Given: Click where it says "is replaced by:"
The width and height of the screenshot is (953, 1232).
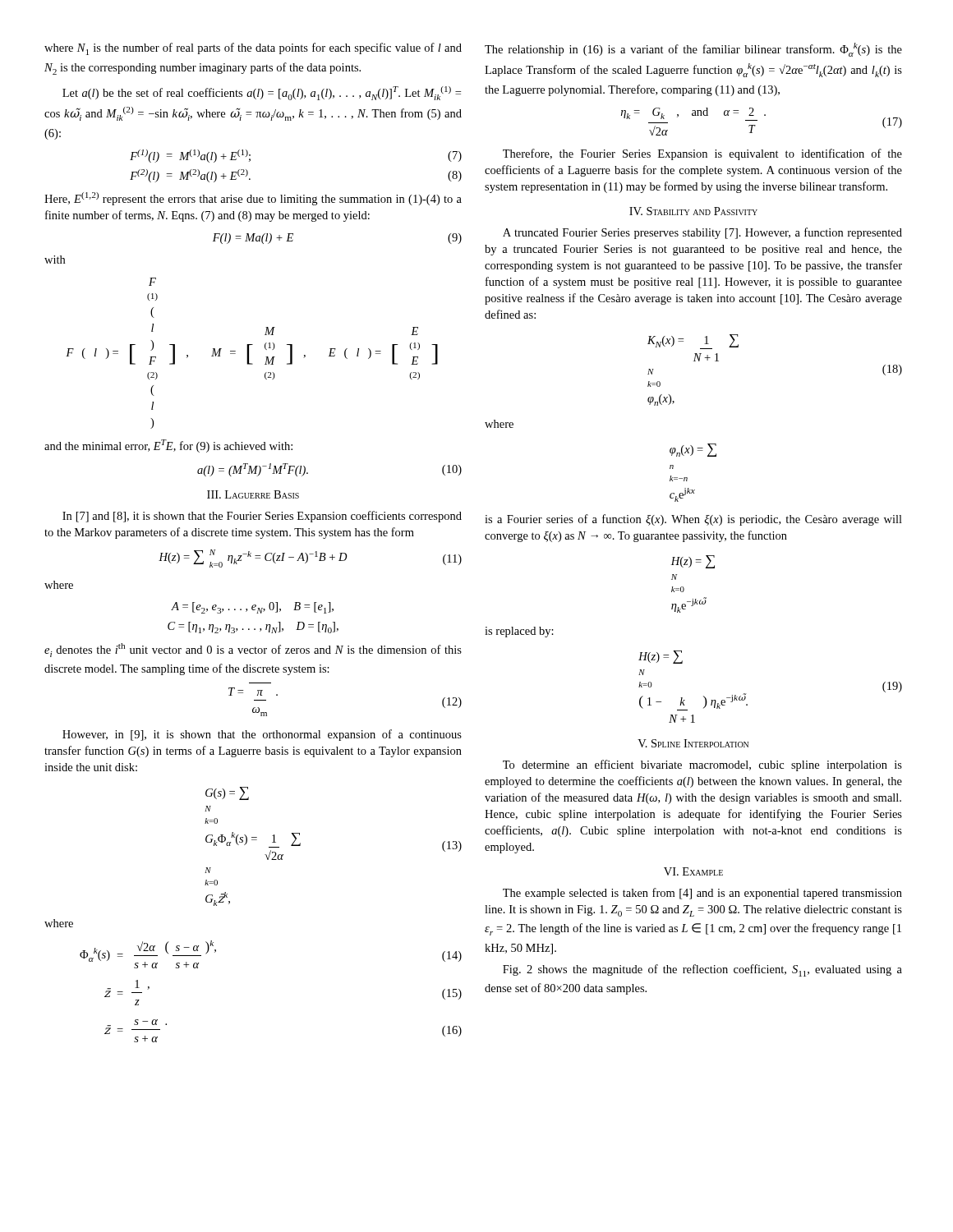Looking at the screenshot, I should (519, 632).
